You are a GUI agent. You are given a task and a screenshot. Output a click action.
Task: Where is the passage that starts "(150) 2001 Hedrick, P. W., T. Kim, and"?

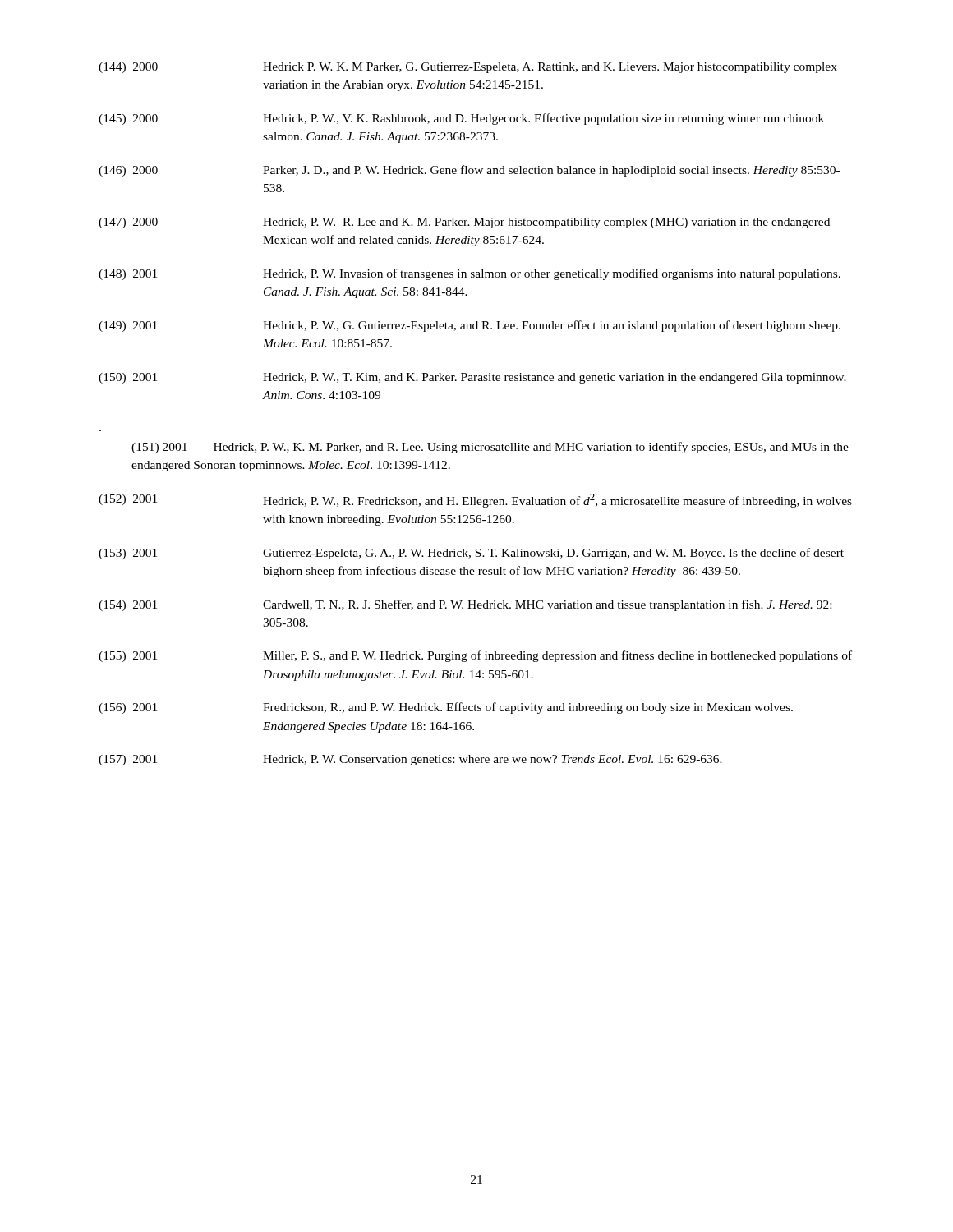[x=476, y=386]
